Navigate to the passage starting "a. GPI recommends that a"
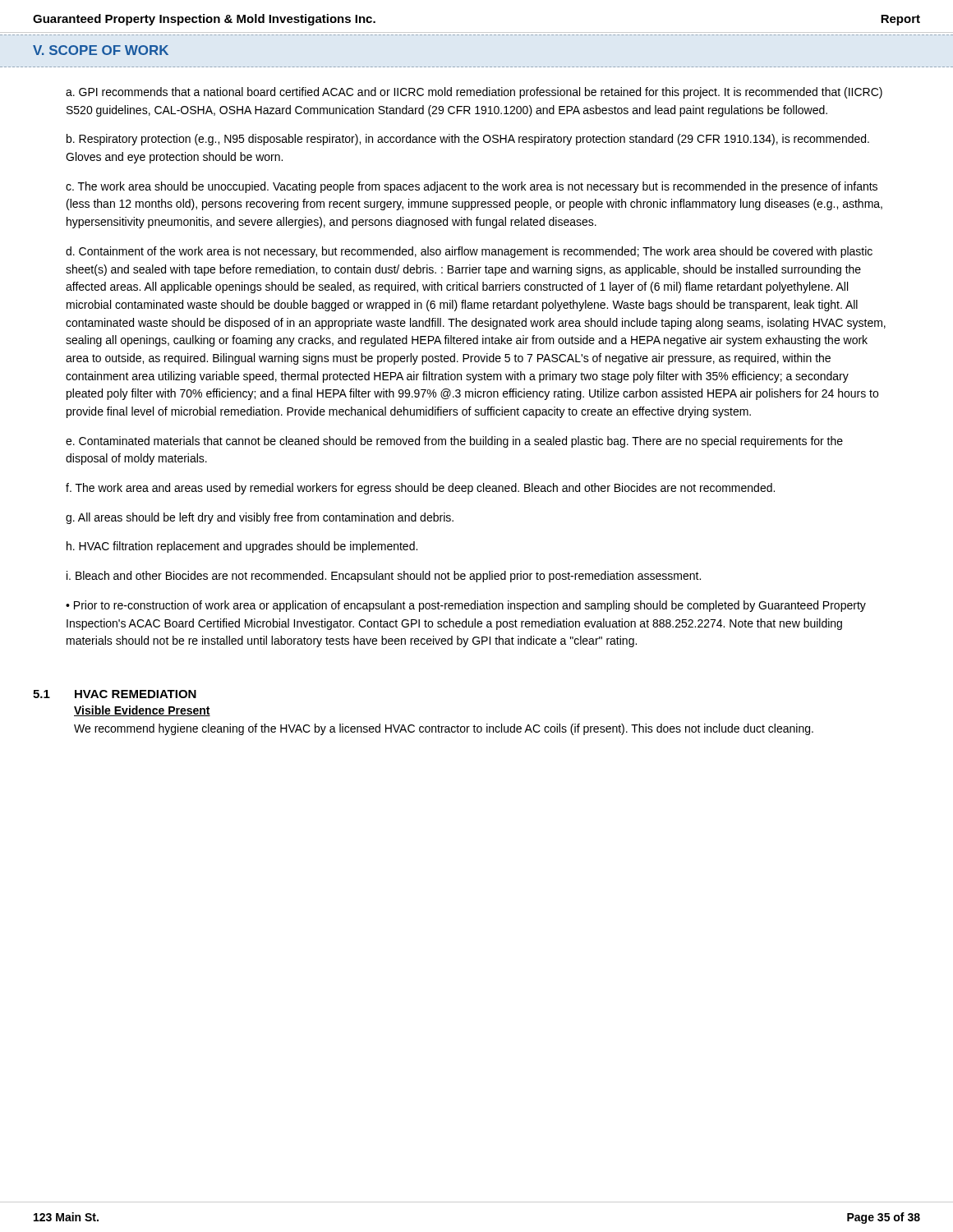 pos(474,101)
